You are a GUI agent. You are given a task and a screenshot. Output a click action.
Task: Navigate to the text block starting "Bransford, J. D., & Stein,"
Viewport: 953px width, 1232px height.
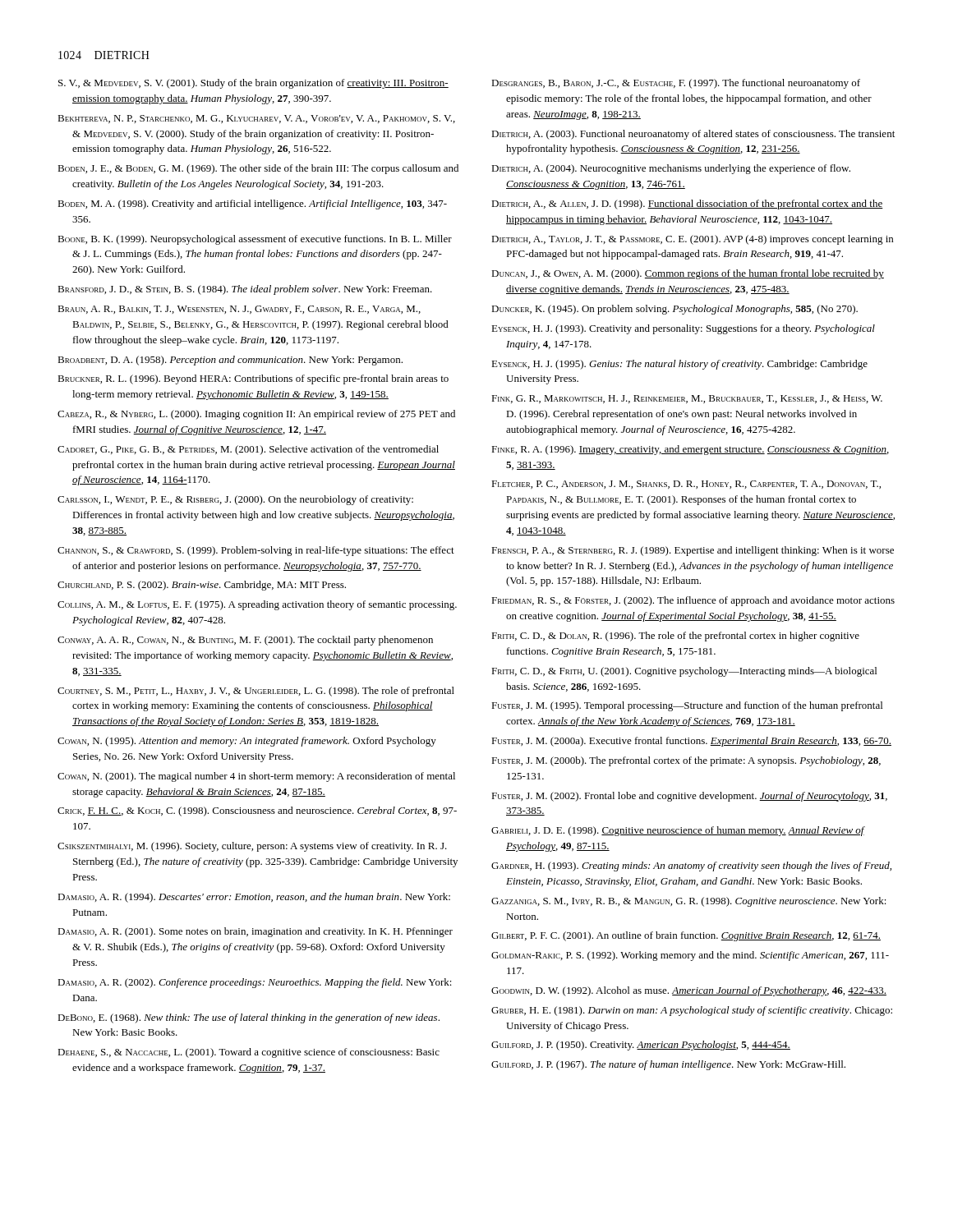245,289
